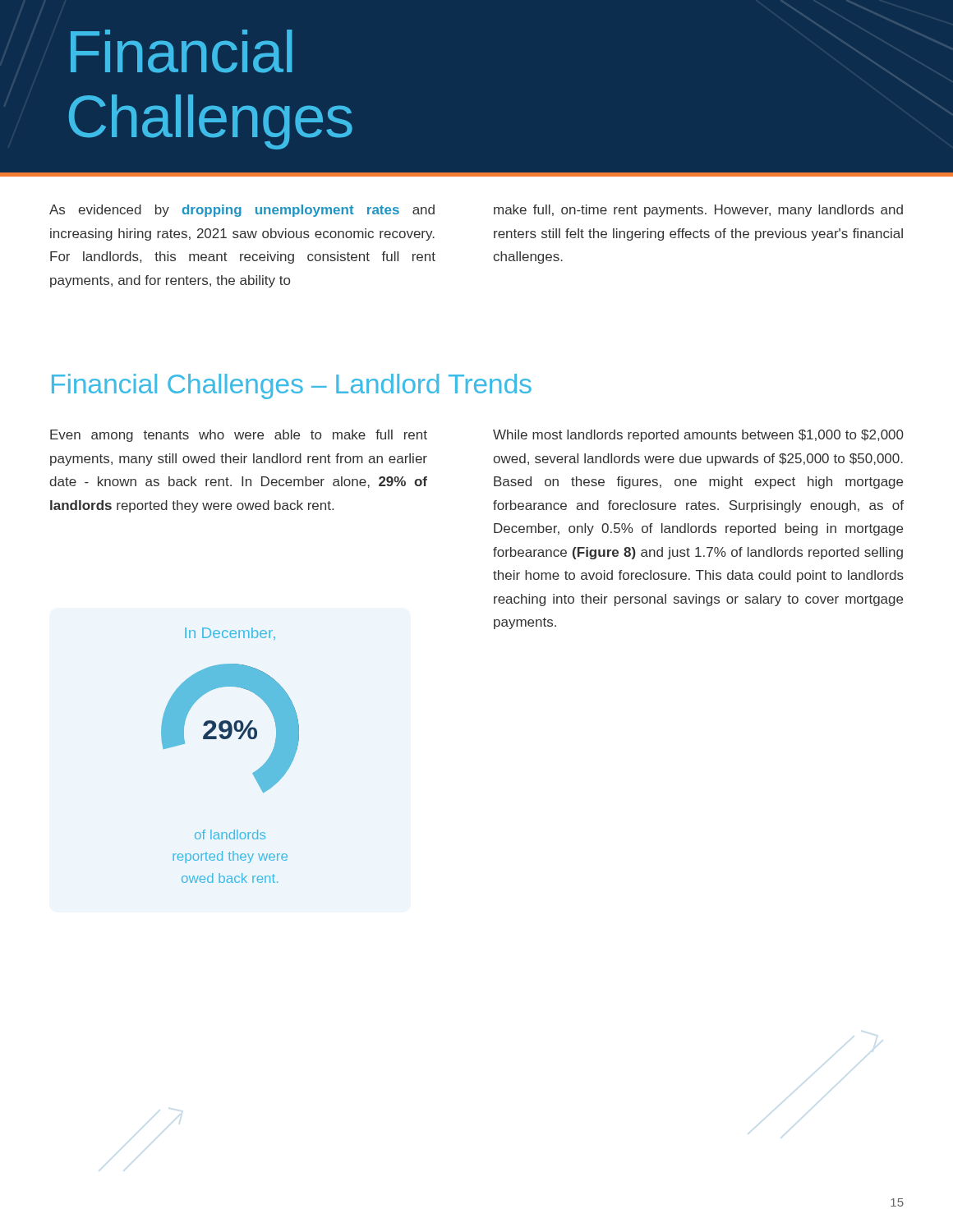953x1232 pixels.
Task: Find the text block with the text "Even among tenants who were able"
Action: pyautogui.click(x=238, y=470)
